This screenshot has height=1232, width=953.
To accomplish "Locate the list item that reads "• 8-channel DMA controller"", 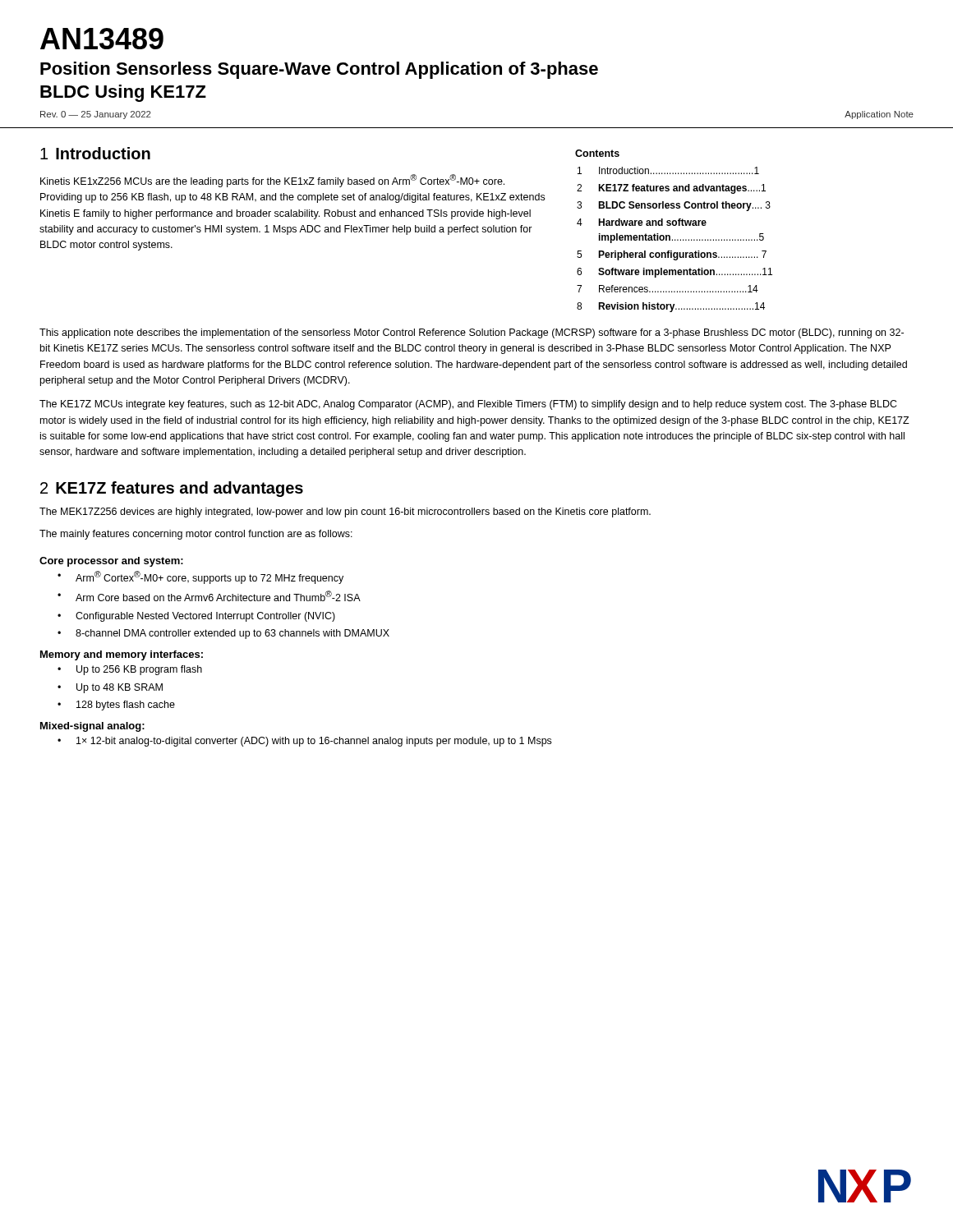I will [x=224, y=634].
